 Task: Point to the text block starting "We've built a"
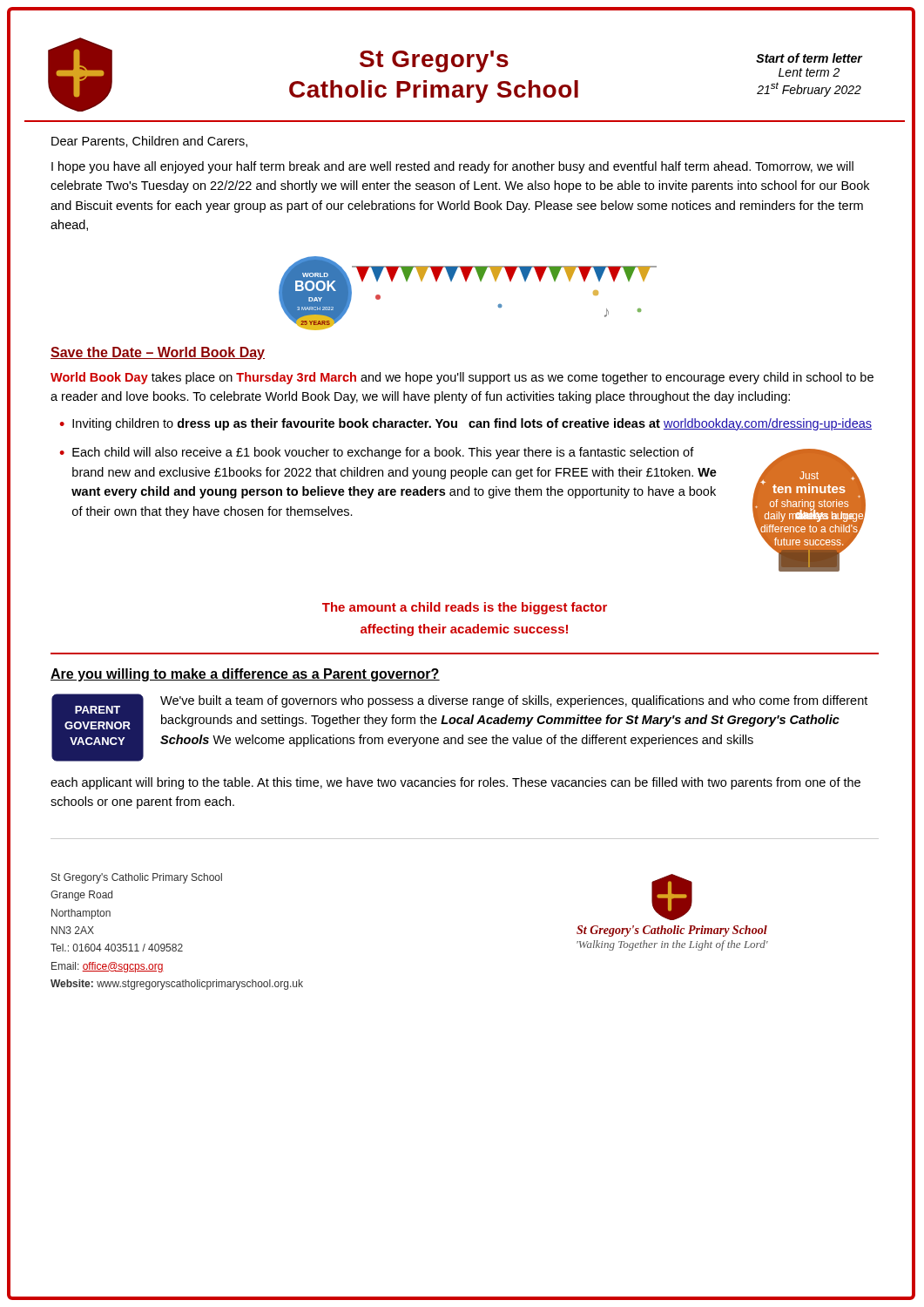point(514,720)
